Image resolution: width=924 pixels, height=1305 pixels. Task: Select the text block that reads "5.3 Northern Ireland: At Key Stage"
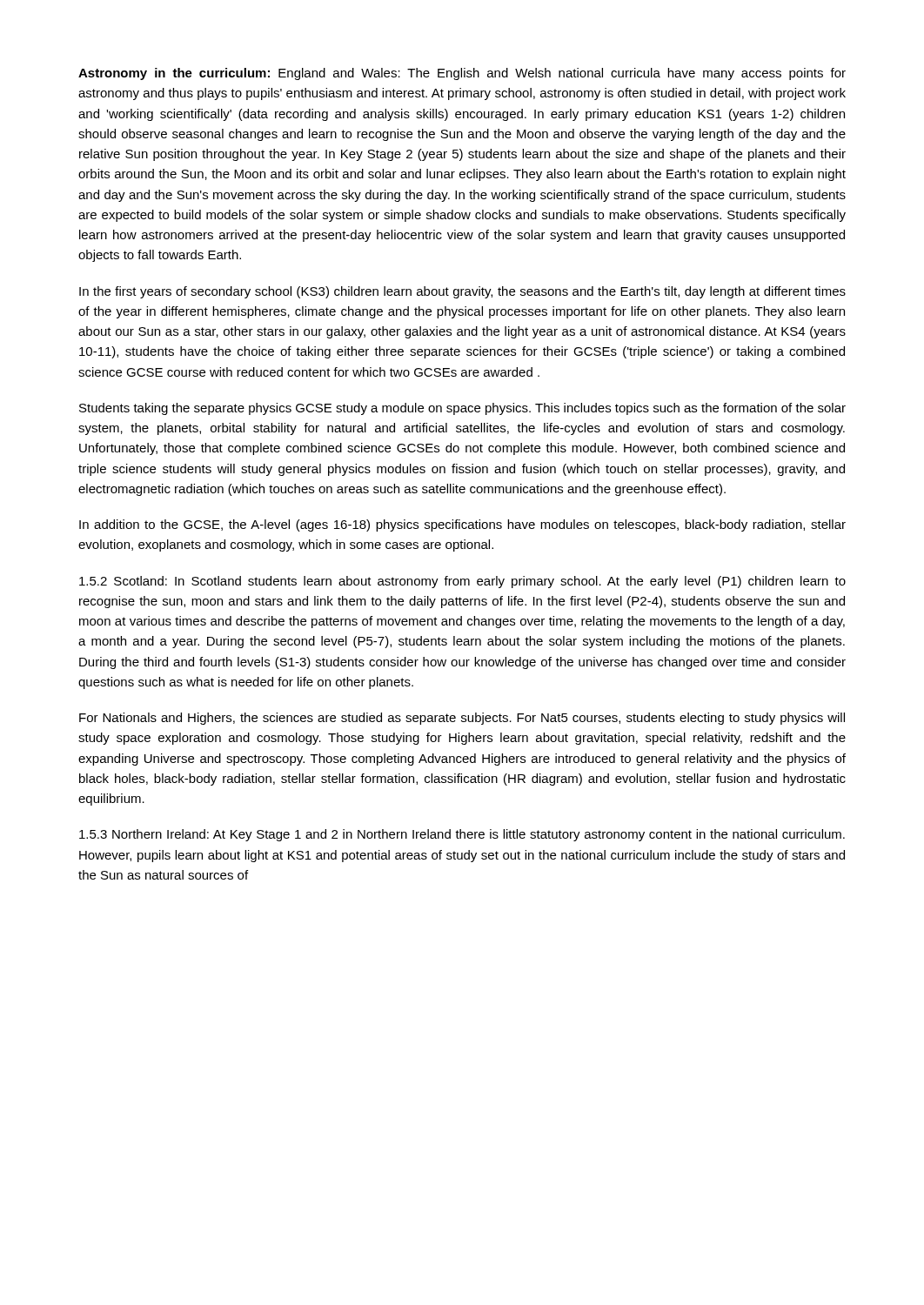(462, 854)
